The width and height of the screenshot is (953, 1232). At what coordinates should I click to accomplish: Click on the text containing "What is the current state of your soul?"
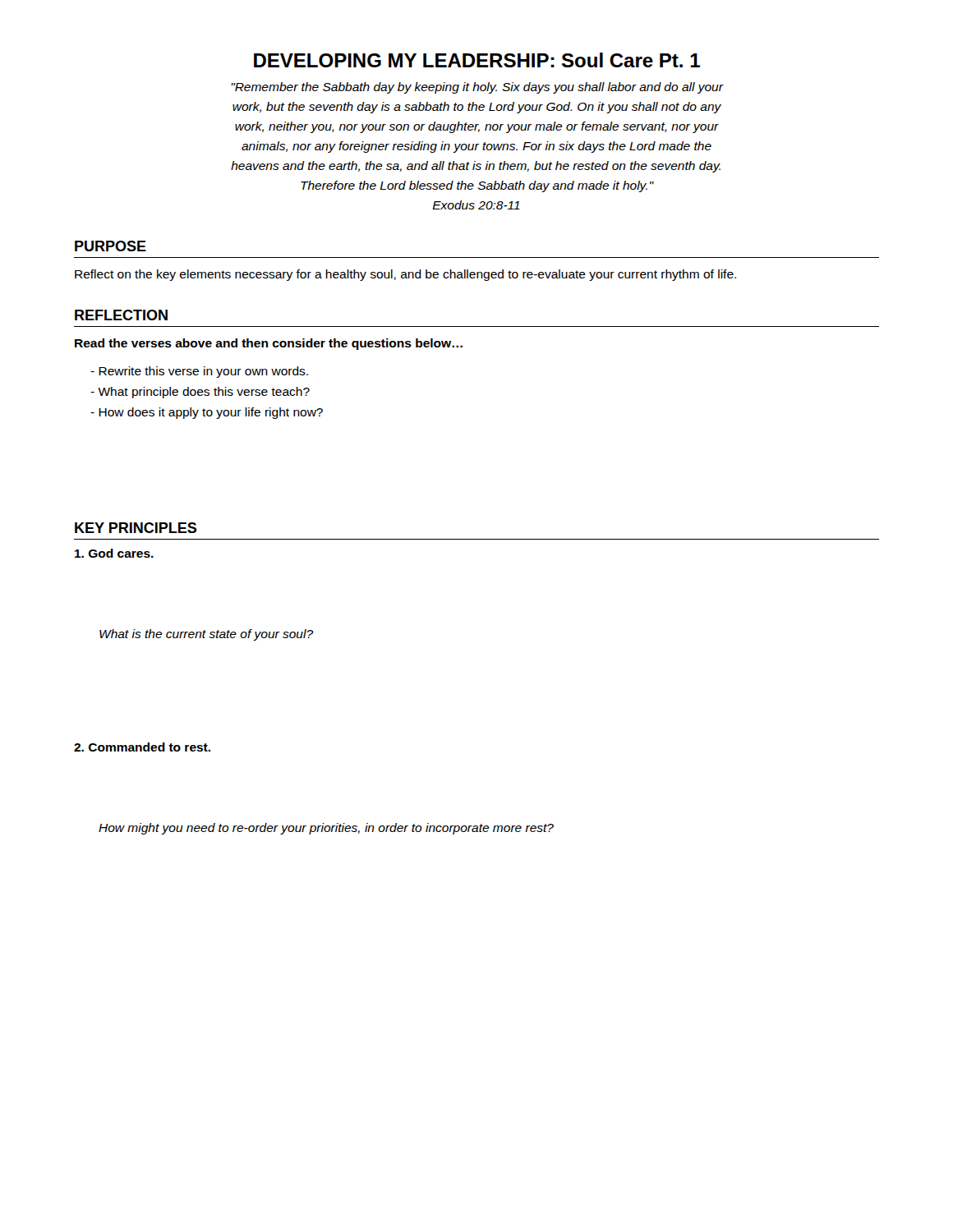click(x=206, y=633)
